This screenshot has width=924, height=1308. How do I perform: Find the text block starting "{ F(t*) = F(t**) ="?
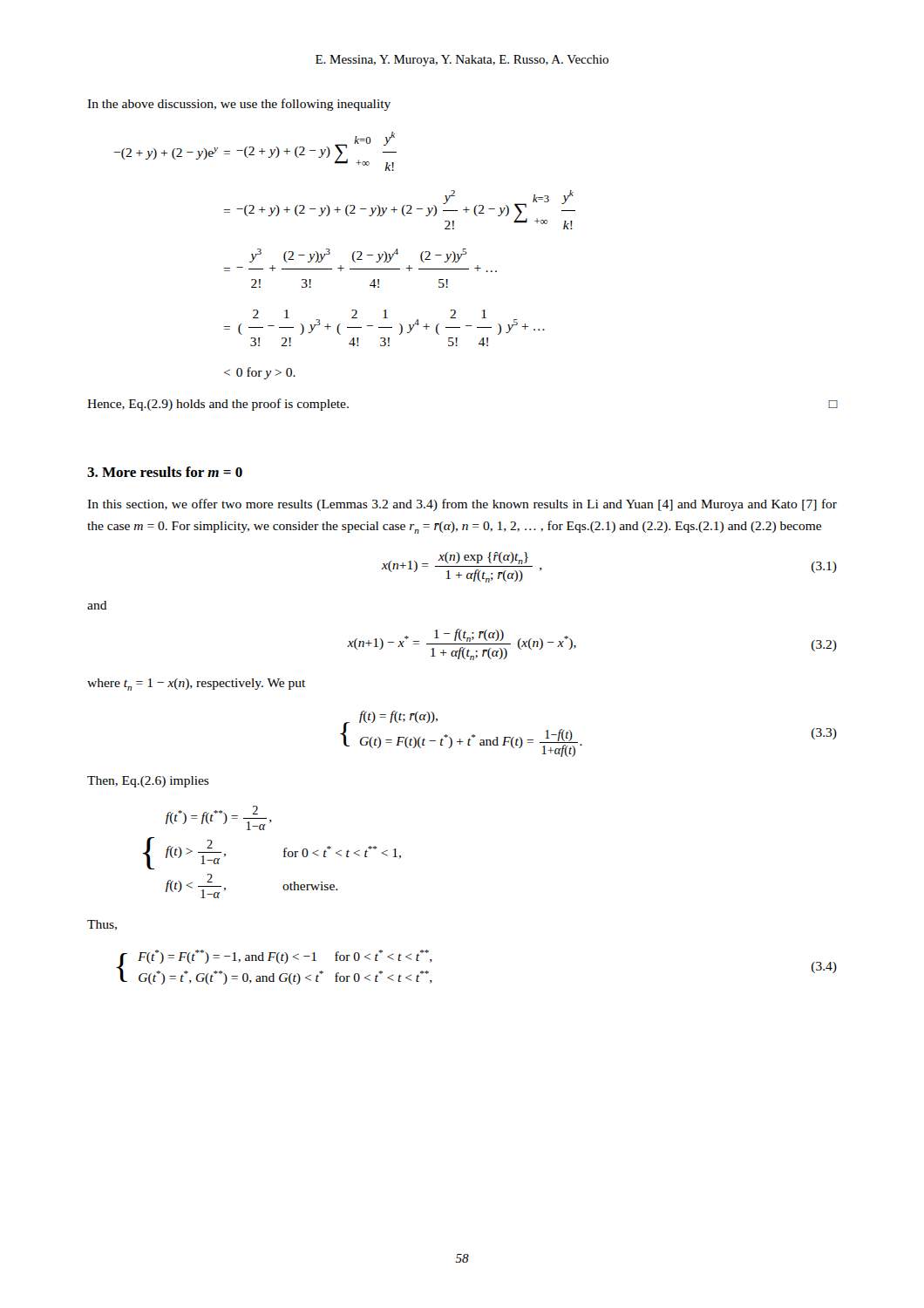coord(268,961)
